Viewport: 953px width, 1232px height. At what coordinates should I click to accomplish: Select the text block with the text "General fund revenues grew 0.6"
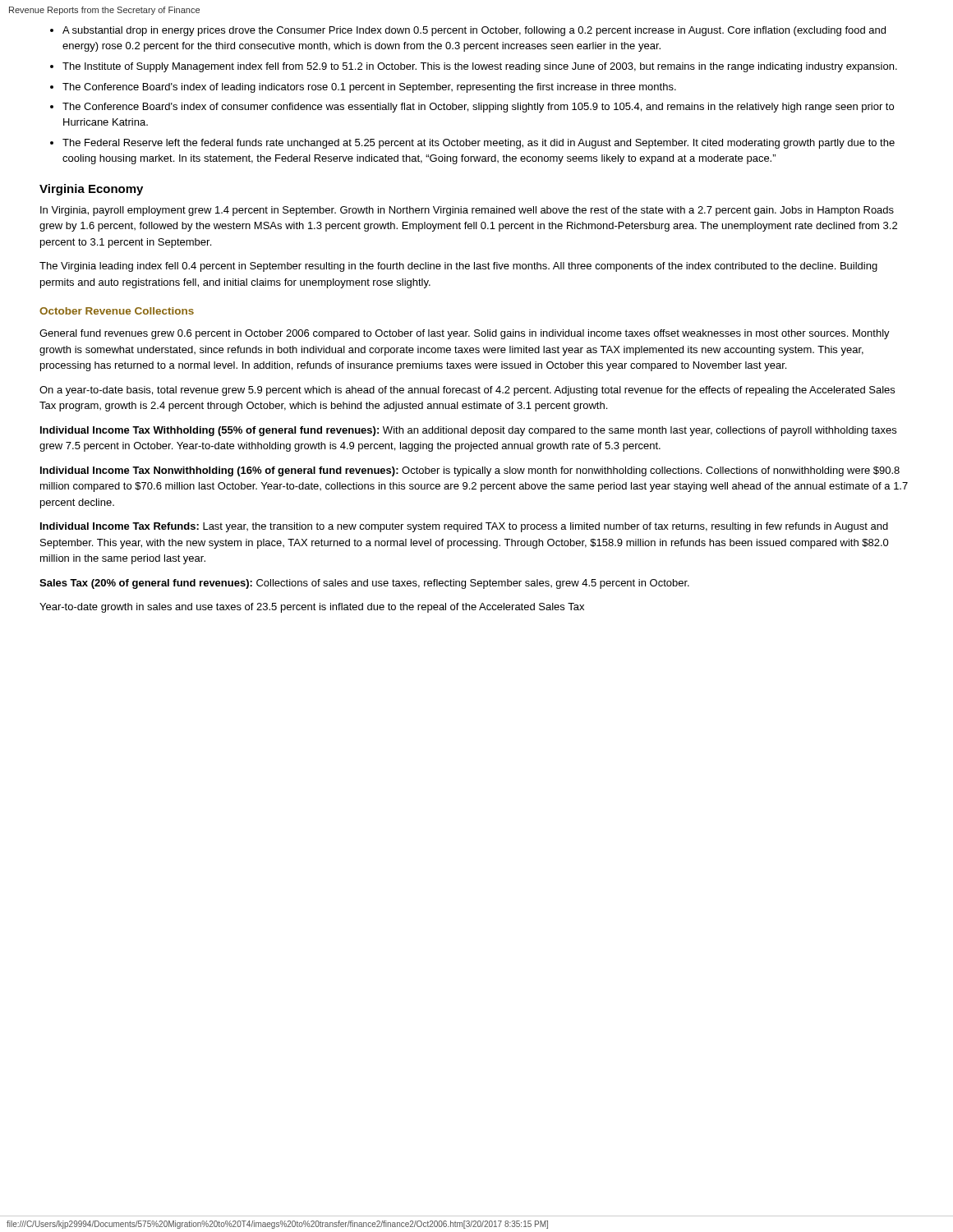[476, 350]
